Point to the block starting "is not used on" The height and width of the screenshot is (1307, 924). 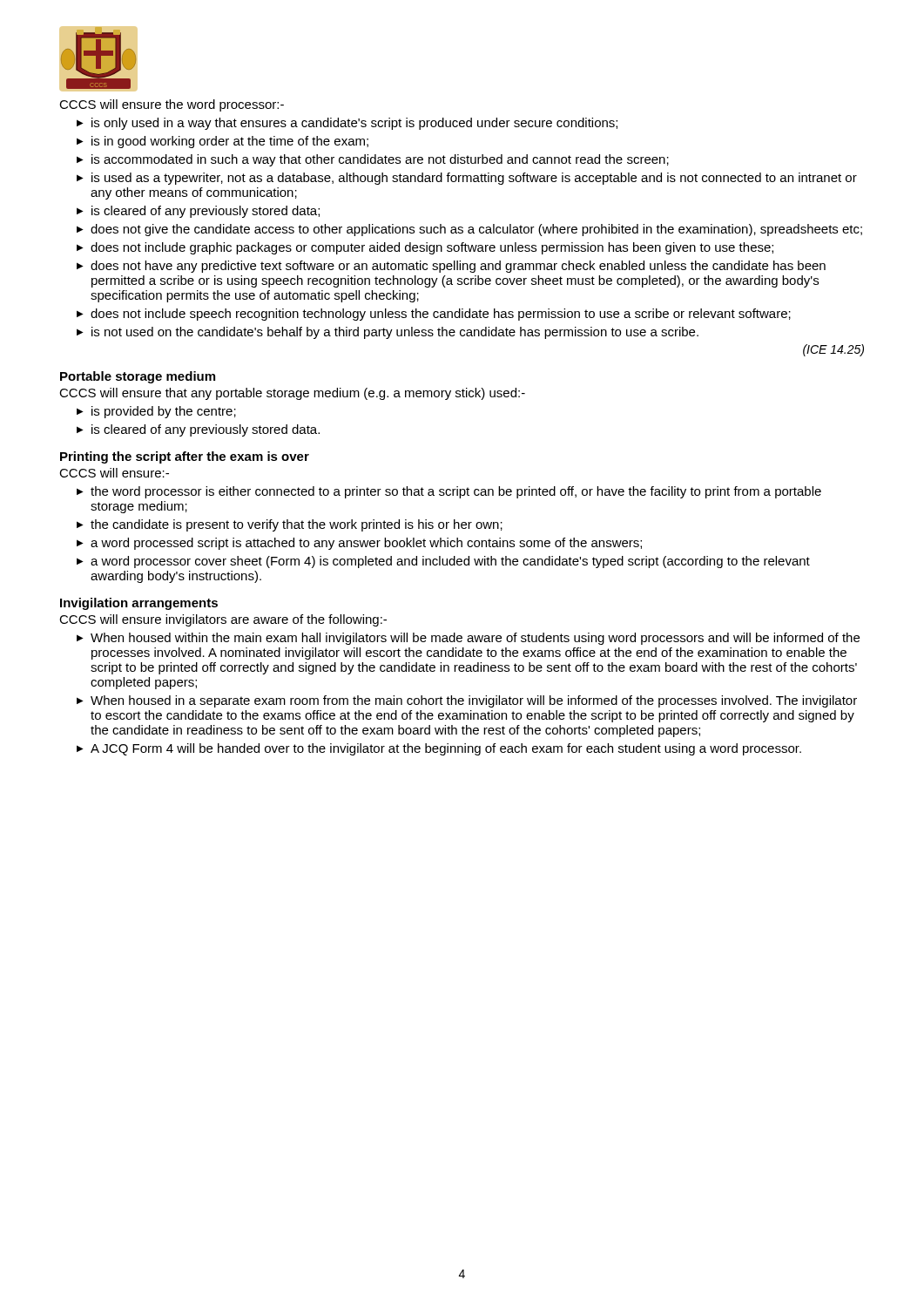(462, 332)
